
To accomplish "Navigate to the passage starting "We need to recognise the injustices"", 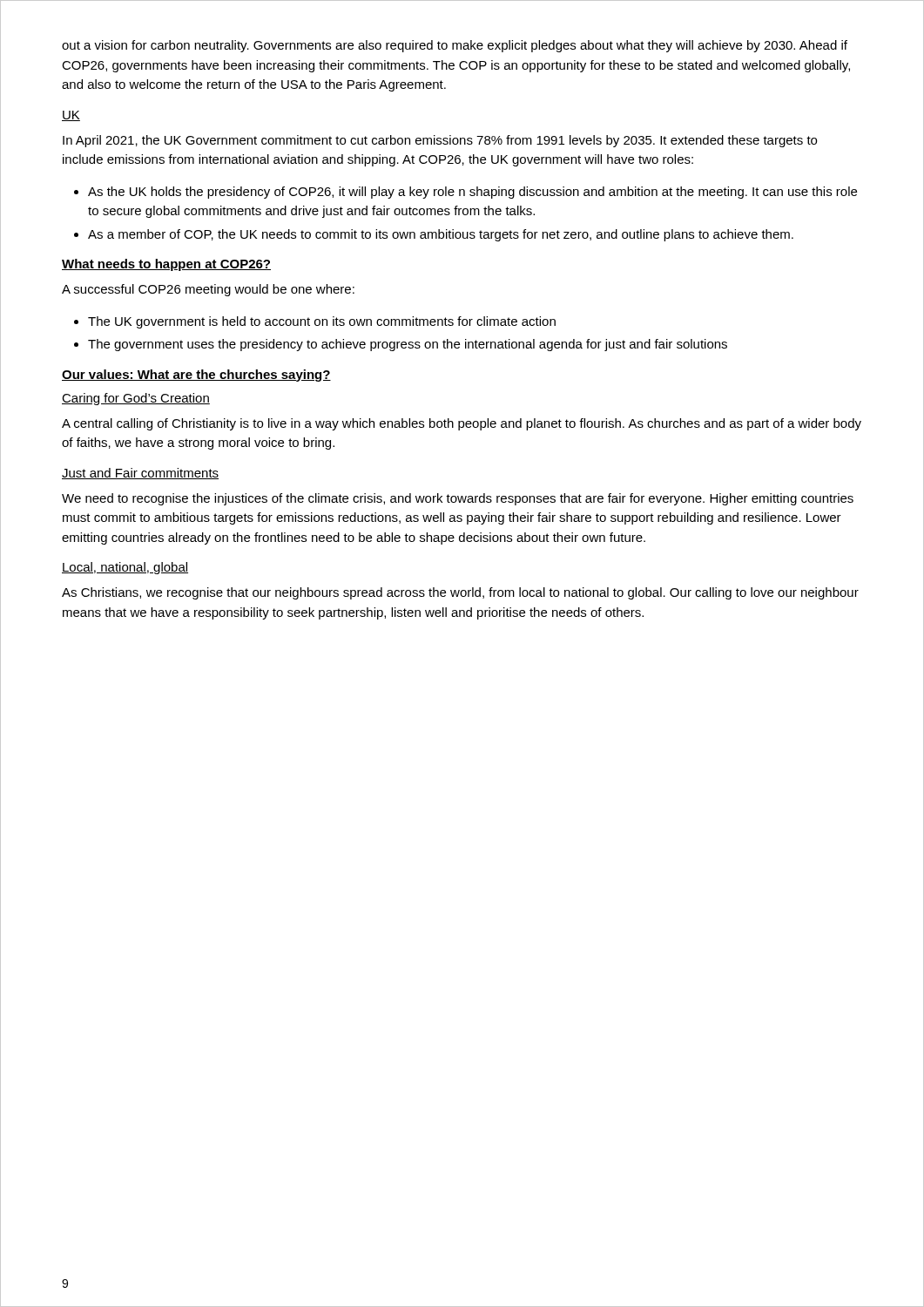I will 462,518.
